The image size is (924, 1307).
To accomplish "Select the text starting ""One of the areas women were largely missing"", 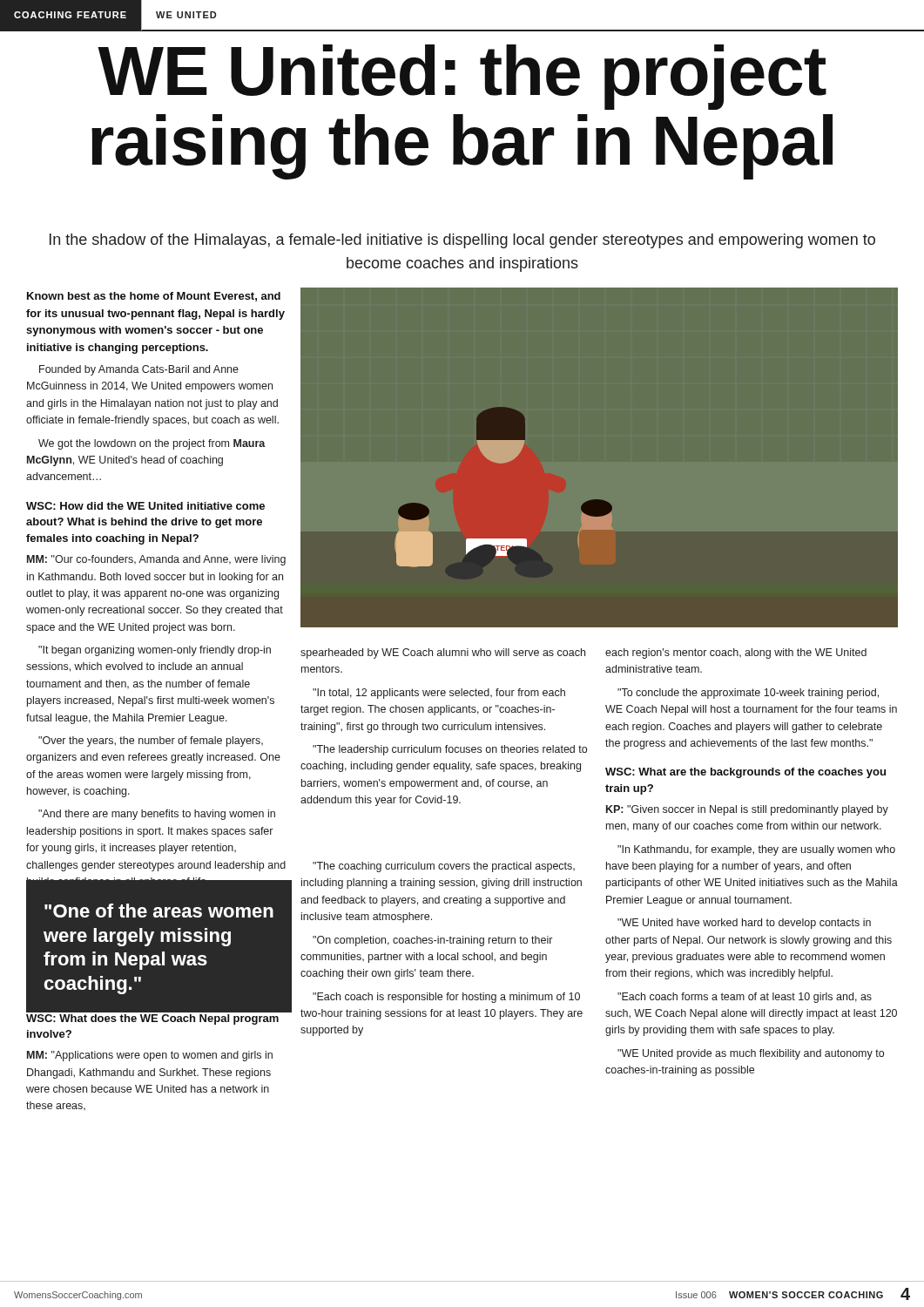I will click(159, 947).
